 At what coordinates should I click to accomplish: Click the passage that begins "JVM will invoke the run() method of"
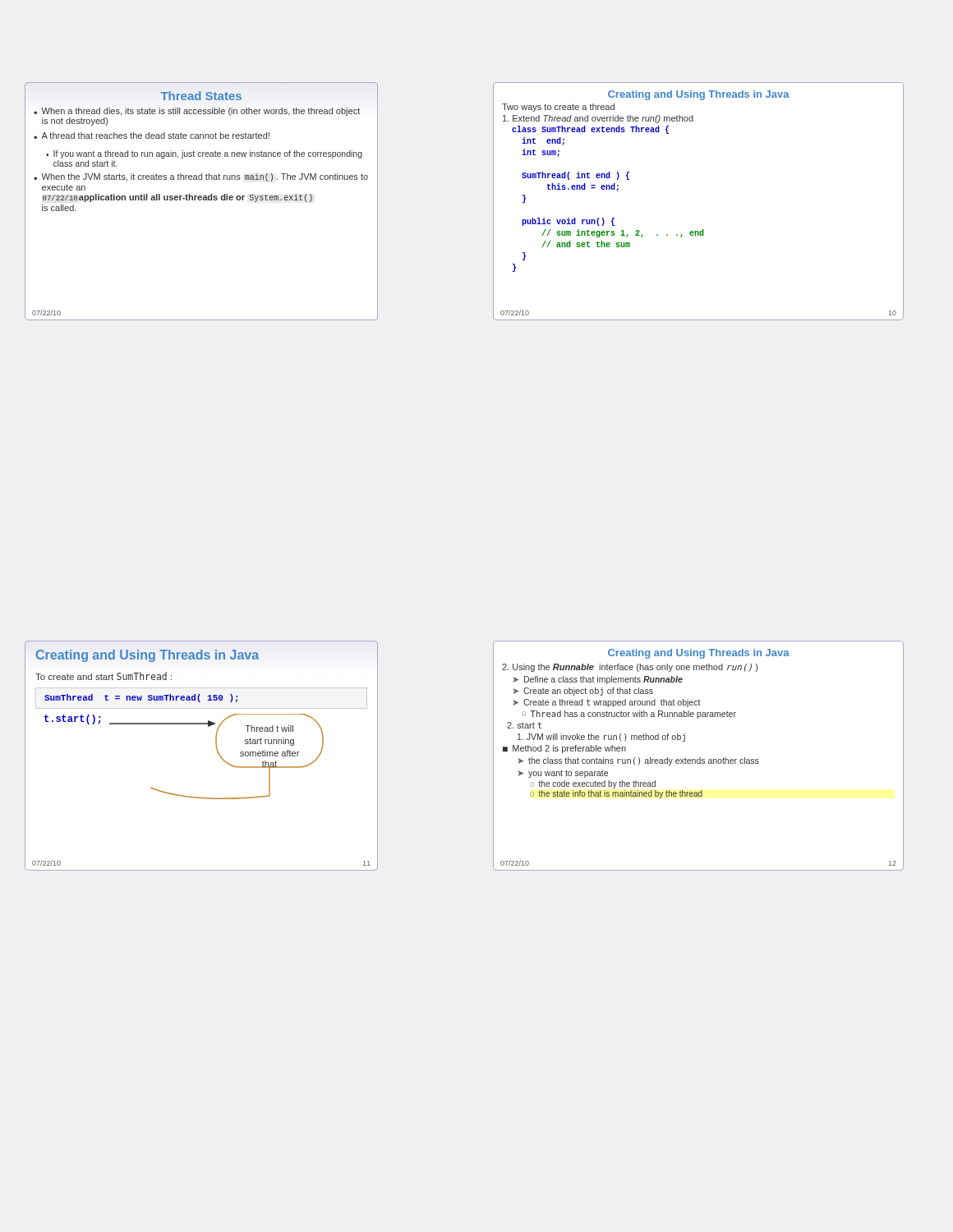click(x=602, y=737)
